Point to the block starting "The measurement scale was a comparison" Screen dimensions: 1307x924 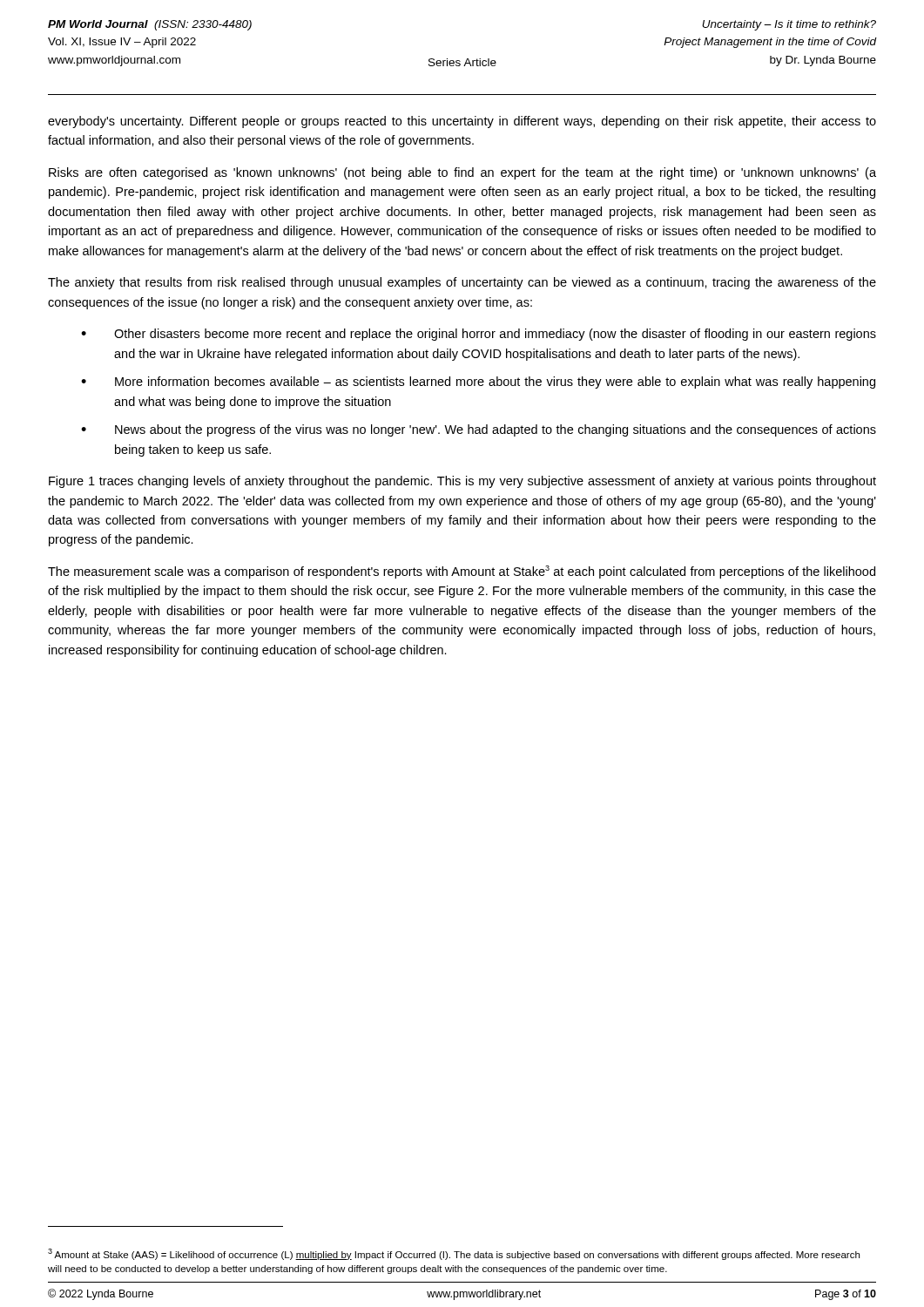coord(462,610)
